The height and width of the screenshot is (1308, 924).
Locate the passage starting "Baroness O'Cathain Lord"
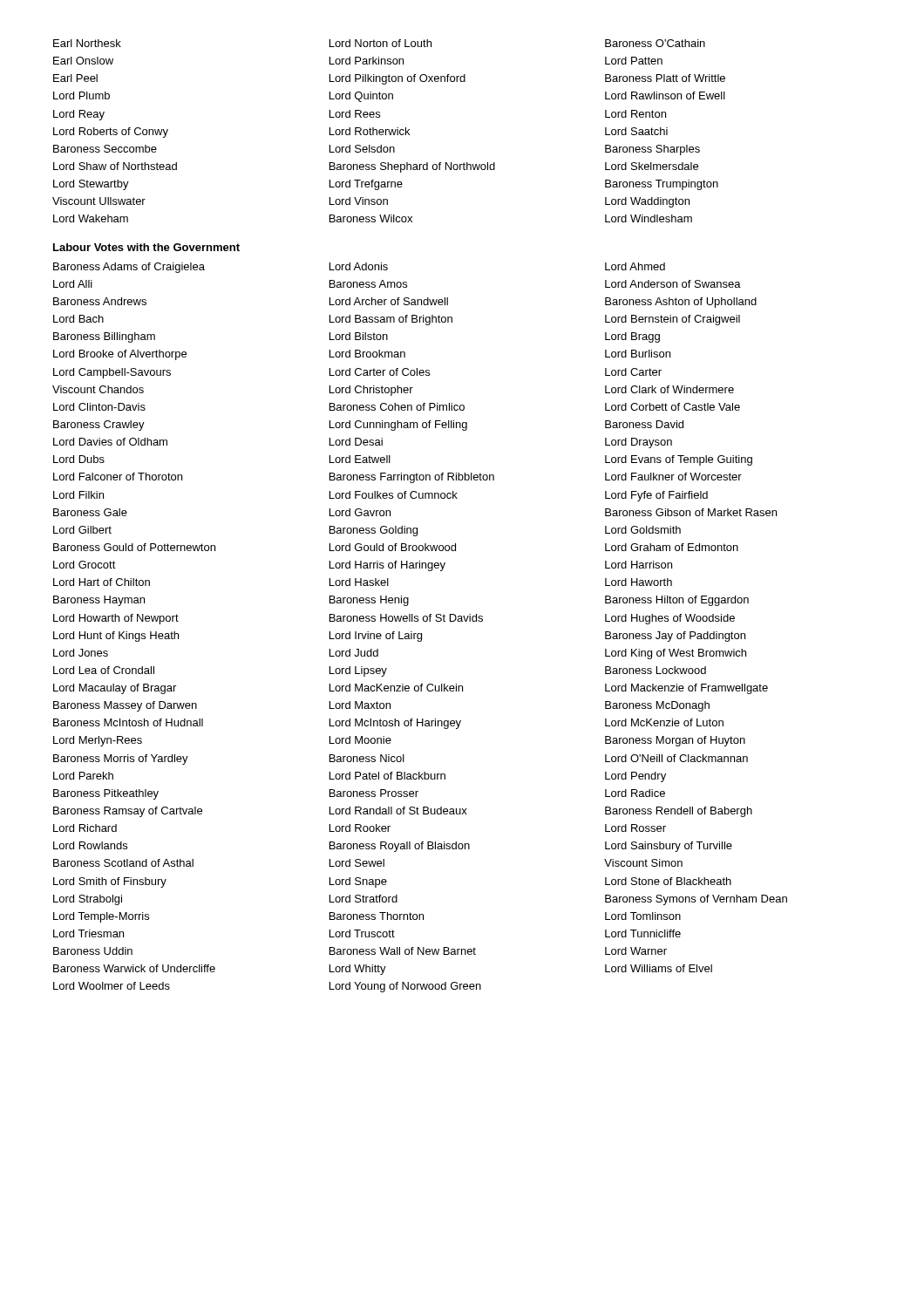pyautogui.click(x=665, y=131)
